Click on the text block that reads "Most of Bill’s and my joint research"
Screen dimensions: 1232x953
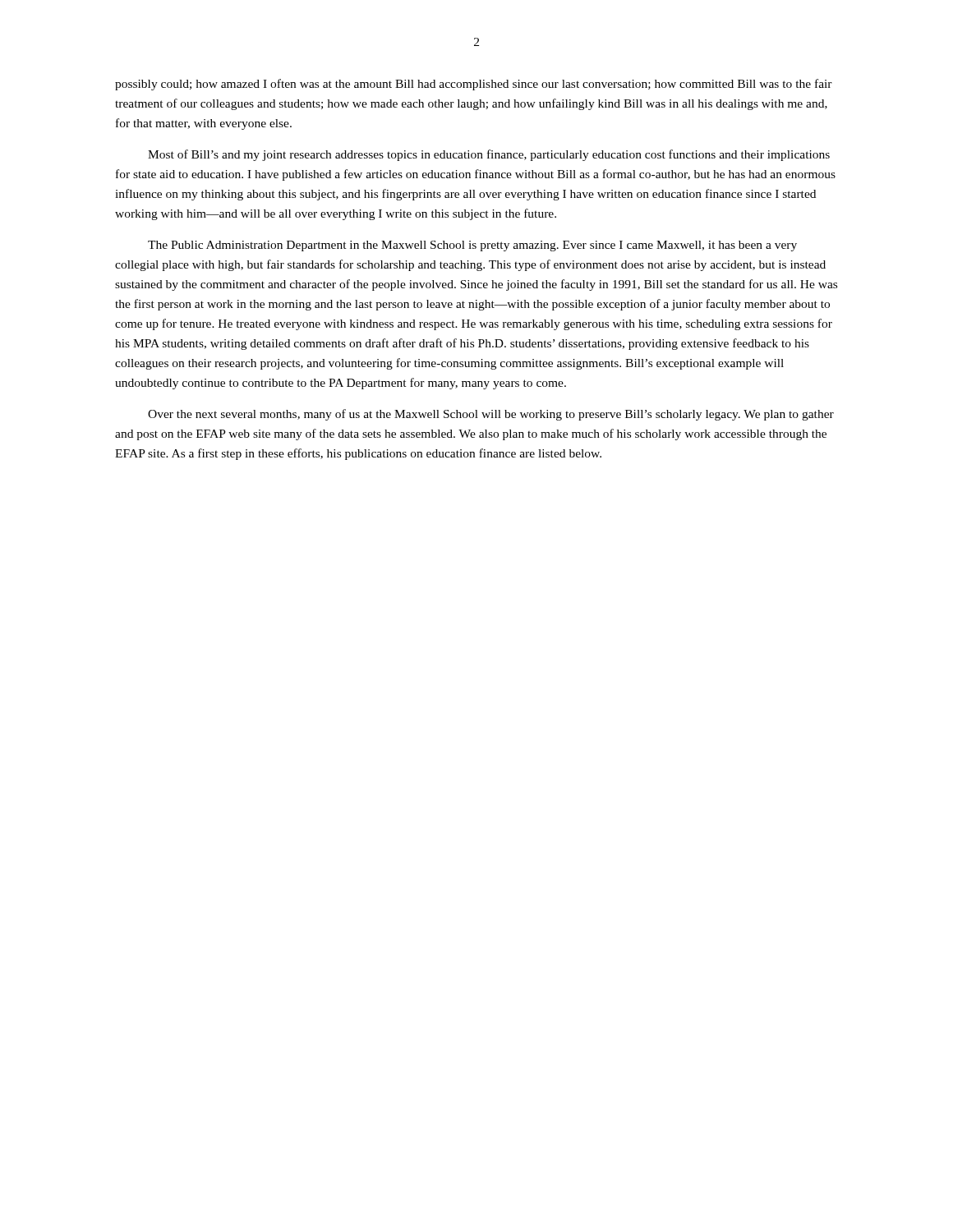(476, 184)
